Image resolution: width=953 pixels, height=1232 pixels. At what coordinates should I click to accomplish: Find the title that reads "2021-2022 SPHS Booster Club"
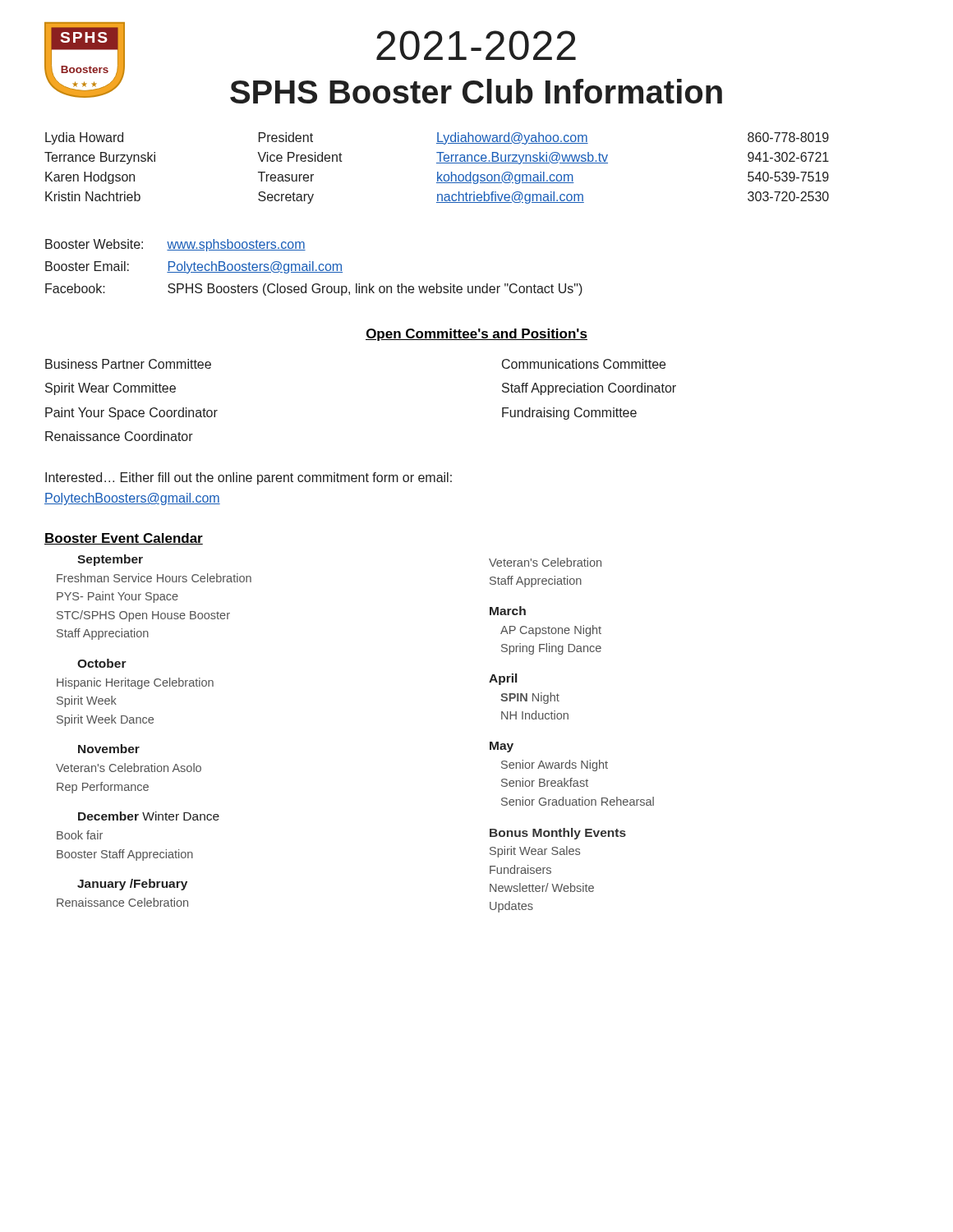tap(476, 67)
